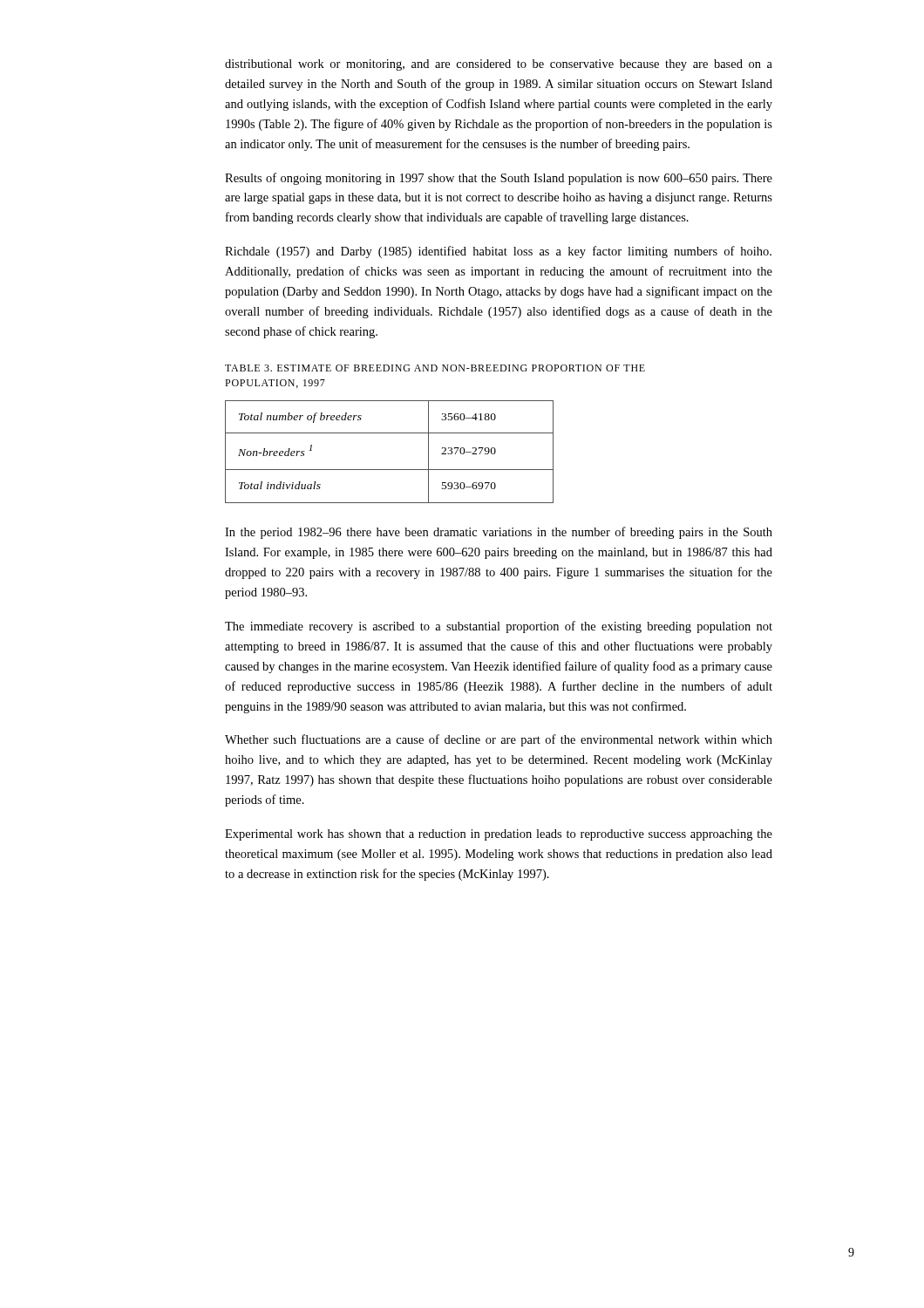Find the text block that reads "The immediate recovery"
This screenshot has width=924, height=1308.
click(x=499, y=666)
